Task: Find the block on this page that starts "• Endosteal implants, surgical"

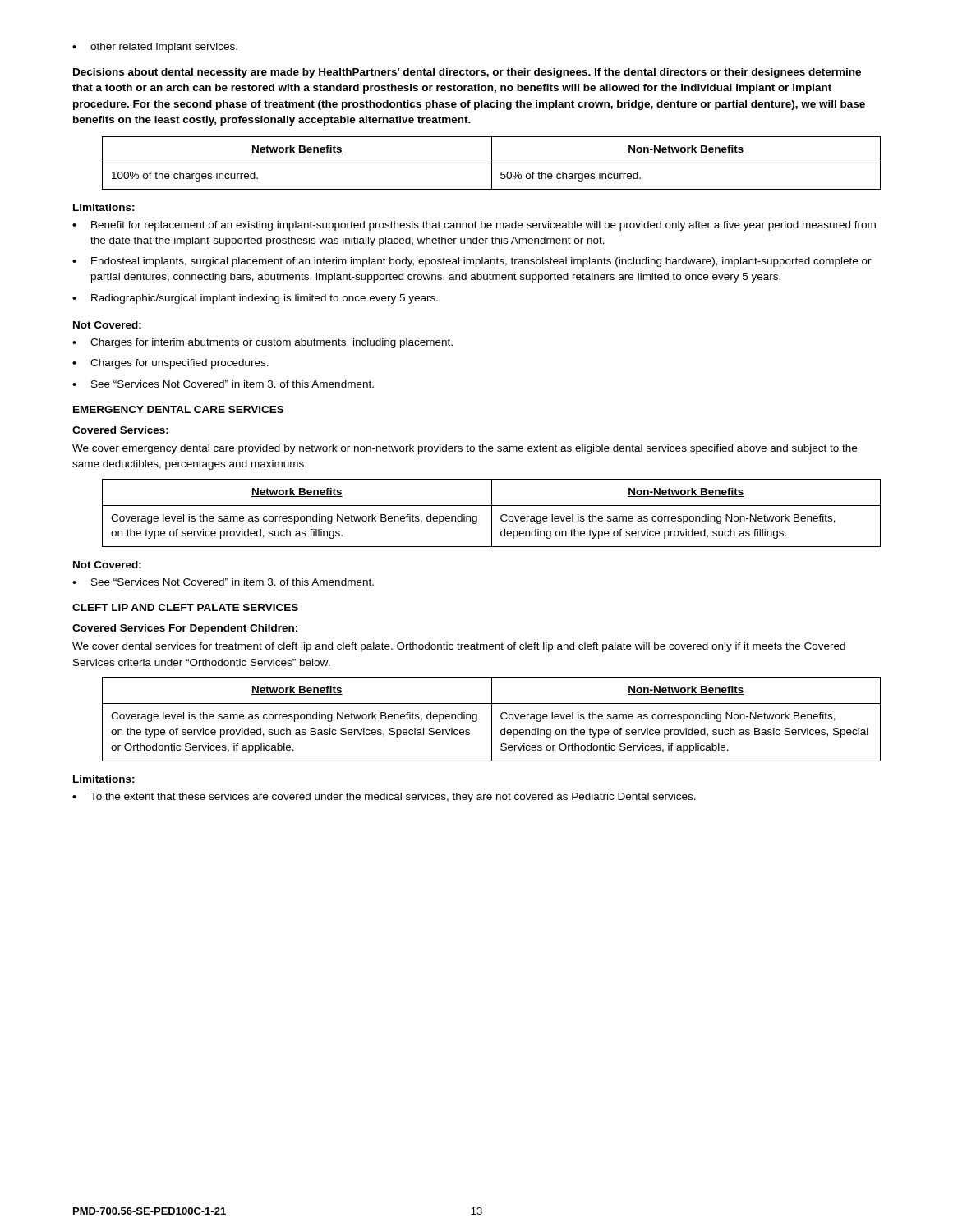Action: click(476, 270)
